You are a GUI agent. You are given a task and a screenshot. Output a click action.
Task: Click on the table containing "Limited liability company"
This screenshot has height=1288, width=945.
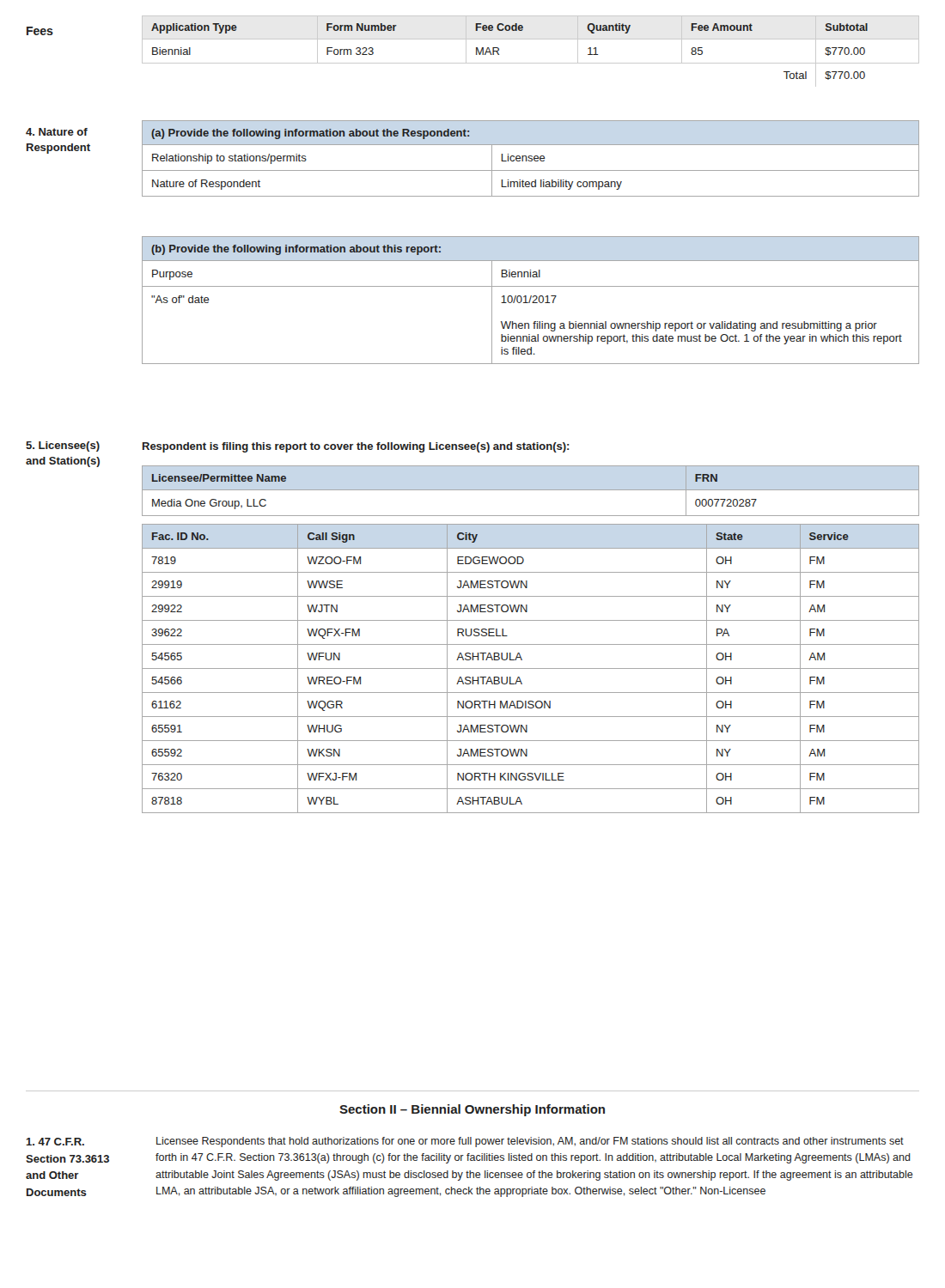click(x=530, y=164)
